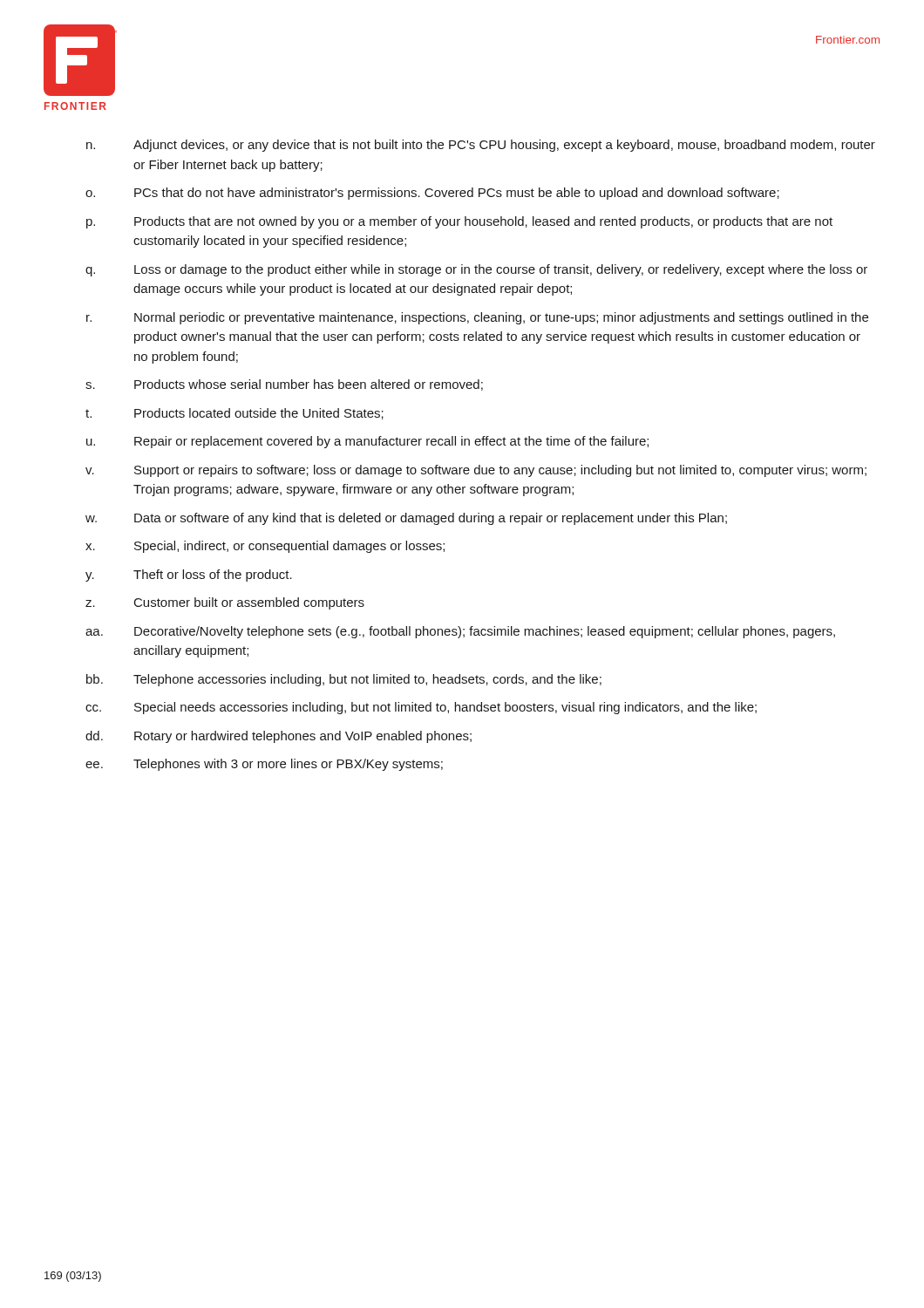Where is the passage that starts "bb. Telephone accessories including, but not limited to,"?
Image resolution: width=924 pixels, height=1308 pixels.
[336, 679]
